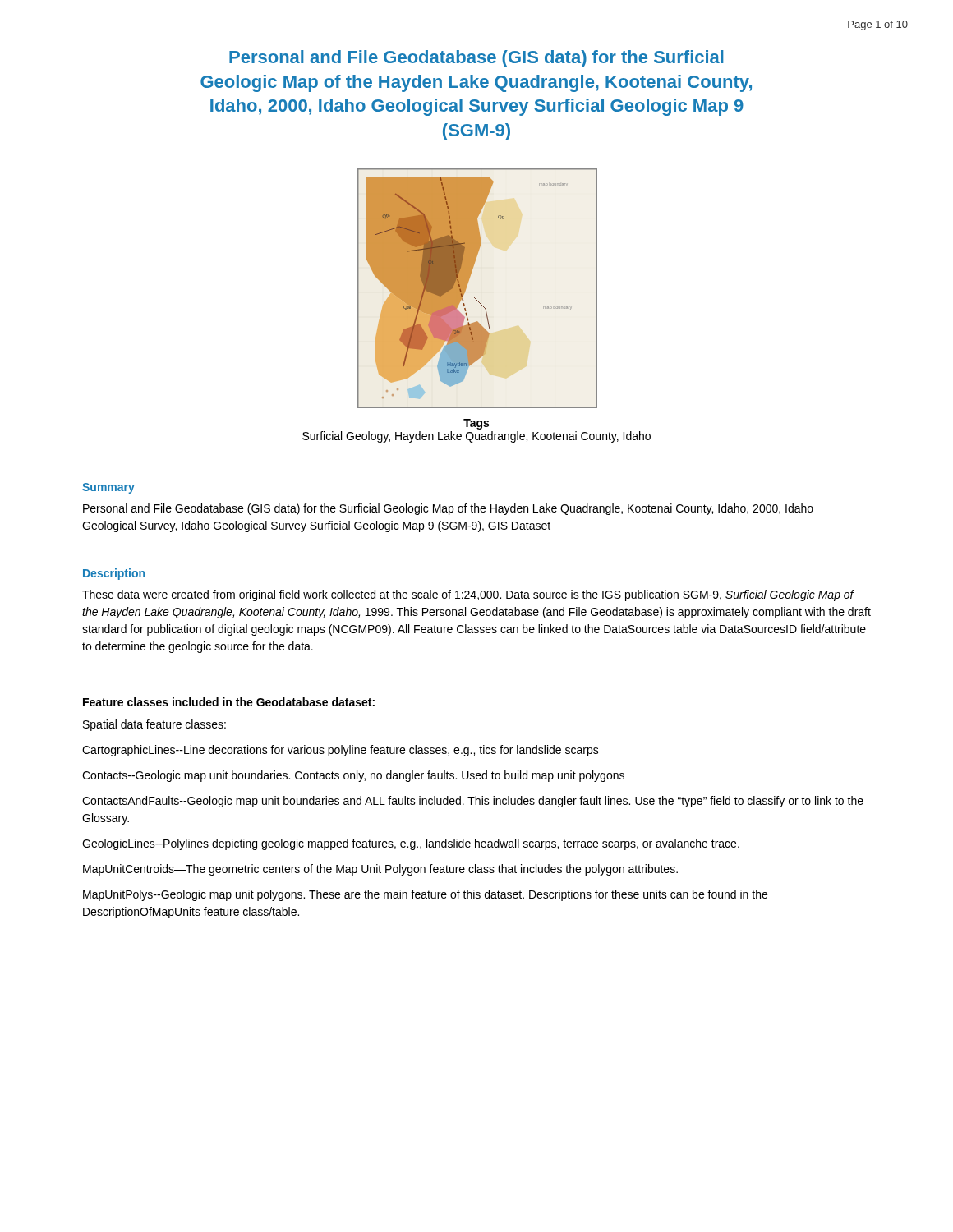This screenshot has width=953, height=1232.
Task: Click on the region starting "Feature classes included in the Geodatabase dataset:"
Action: pos(229,702)
